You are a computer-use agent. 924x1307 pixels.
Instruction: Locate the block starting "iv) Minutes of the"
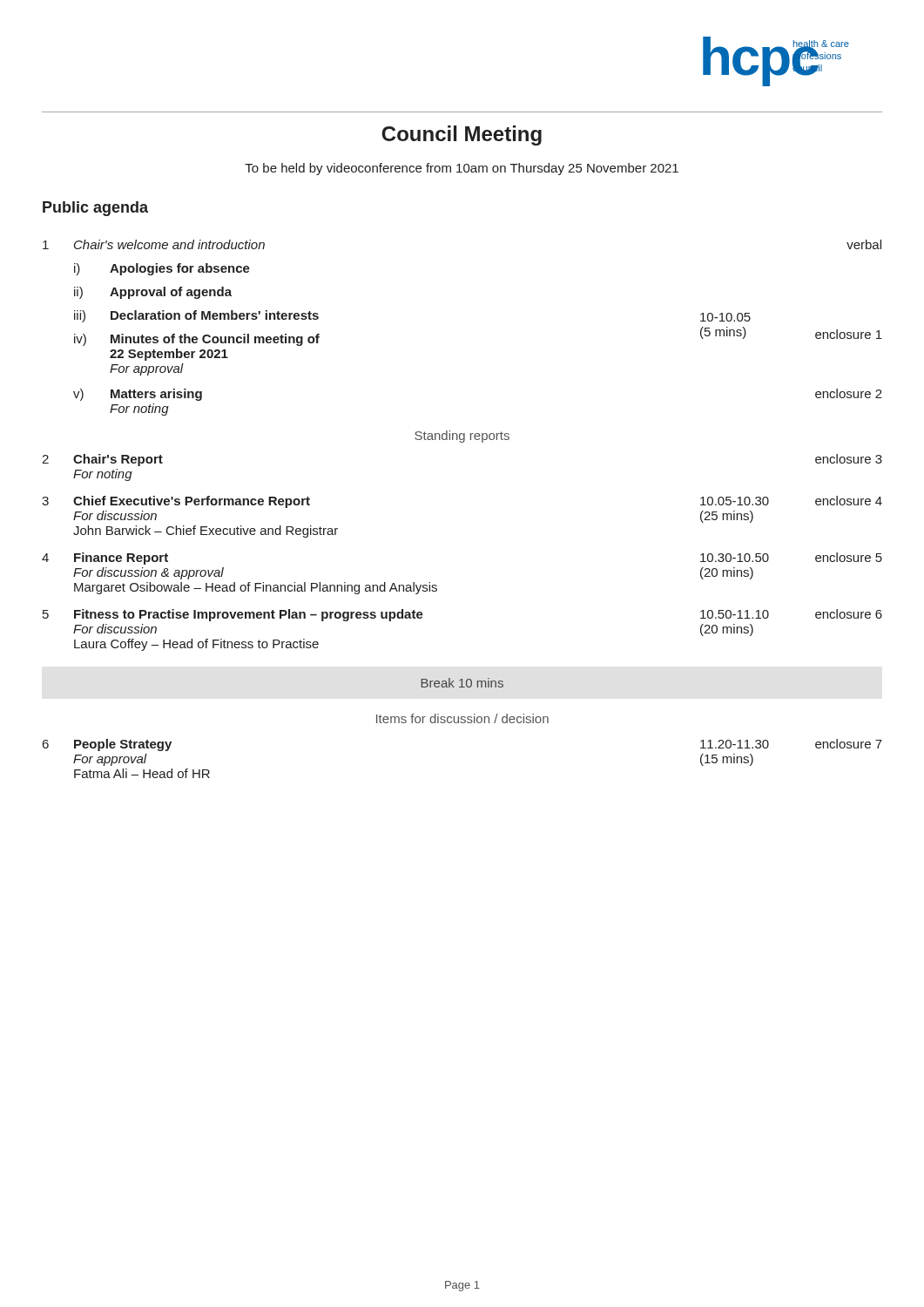click(x=197, y=340)
